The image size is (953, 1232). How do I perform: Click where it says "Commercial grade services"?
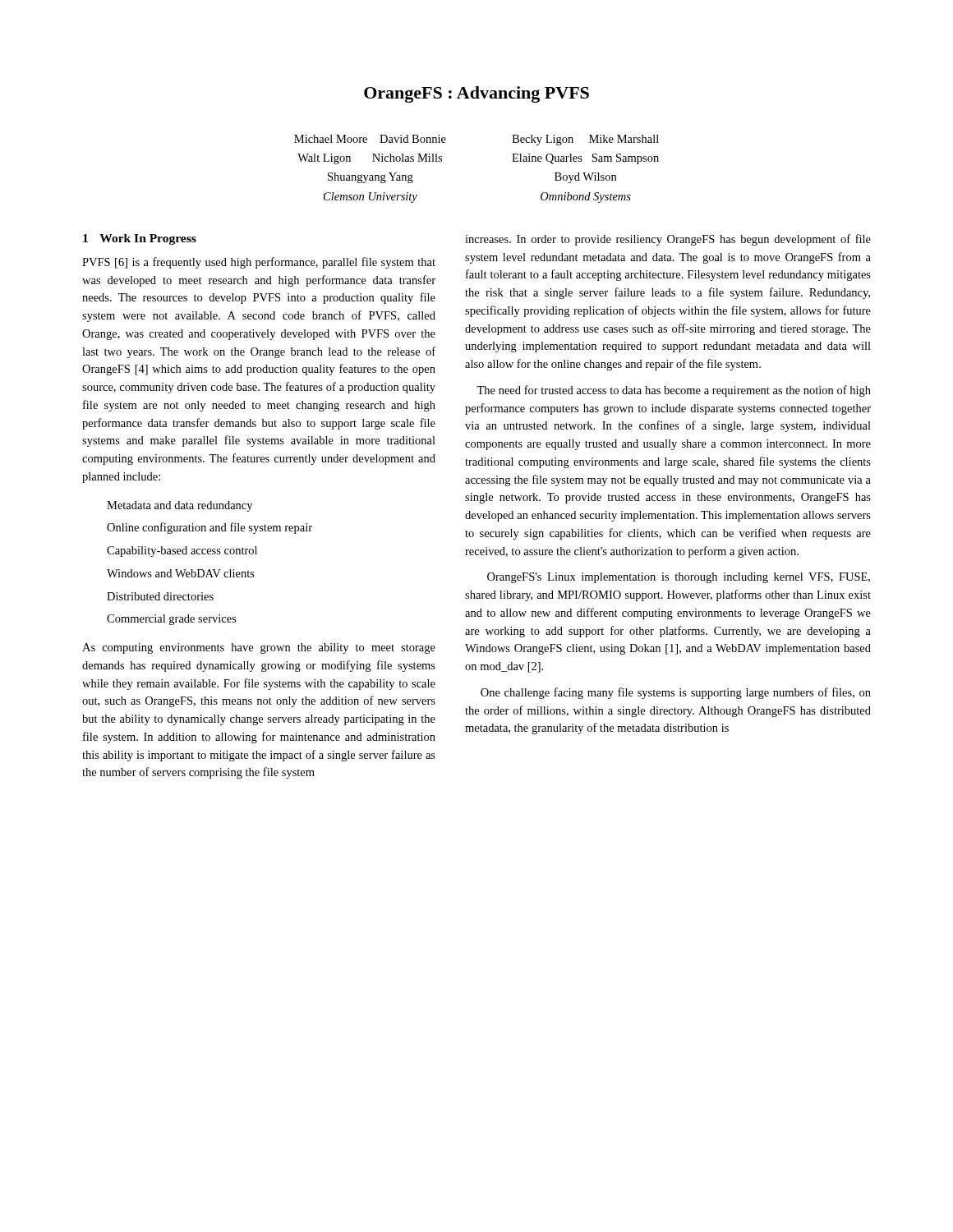(x=172, y=619)
